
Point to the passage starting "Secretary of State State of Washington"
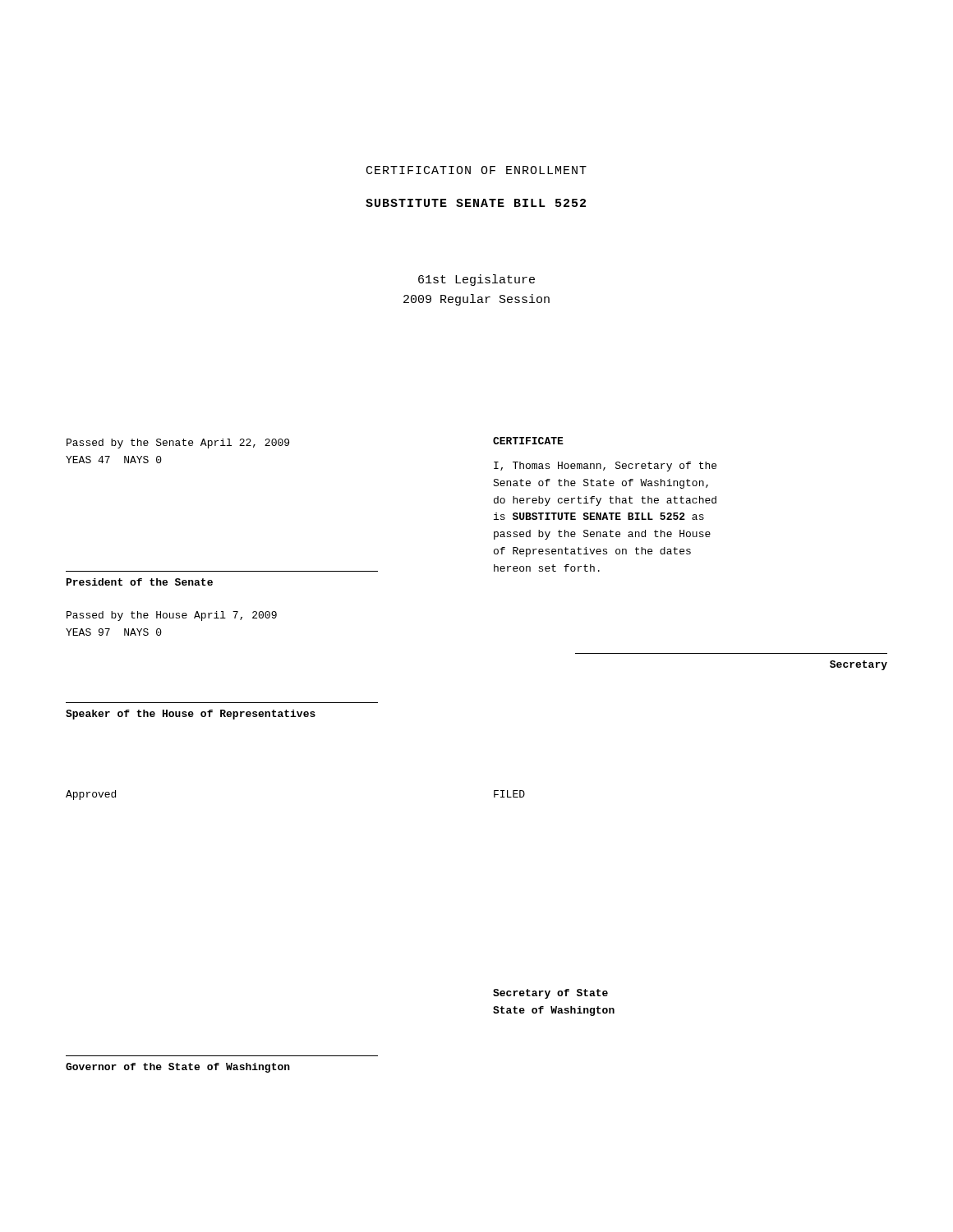tap(554, 1002)
